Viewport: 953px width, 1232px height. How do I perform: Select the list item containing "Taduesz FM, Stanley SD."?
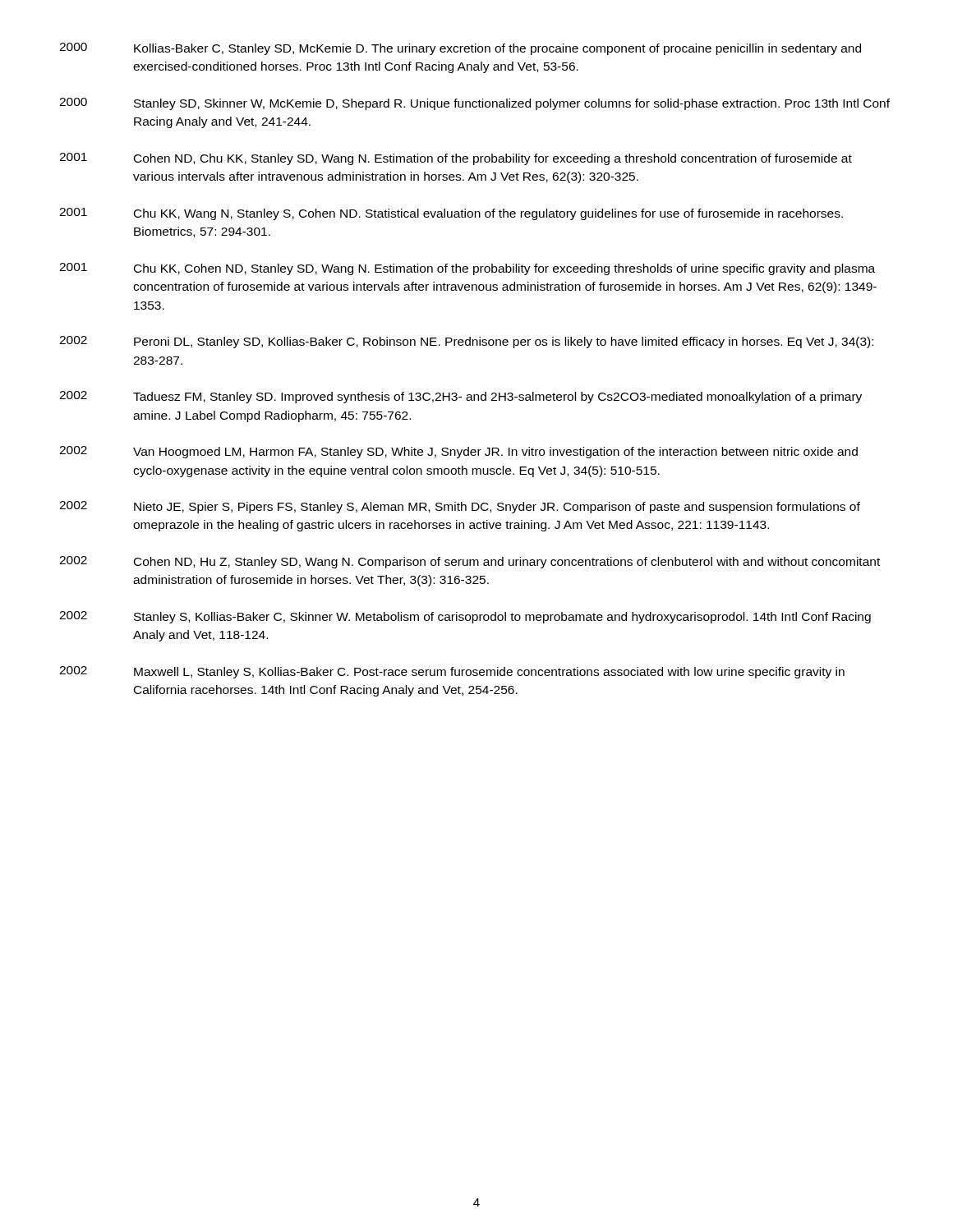click(x=498, y=406)
